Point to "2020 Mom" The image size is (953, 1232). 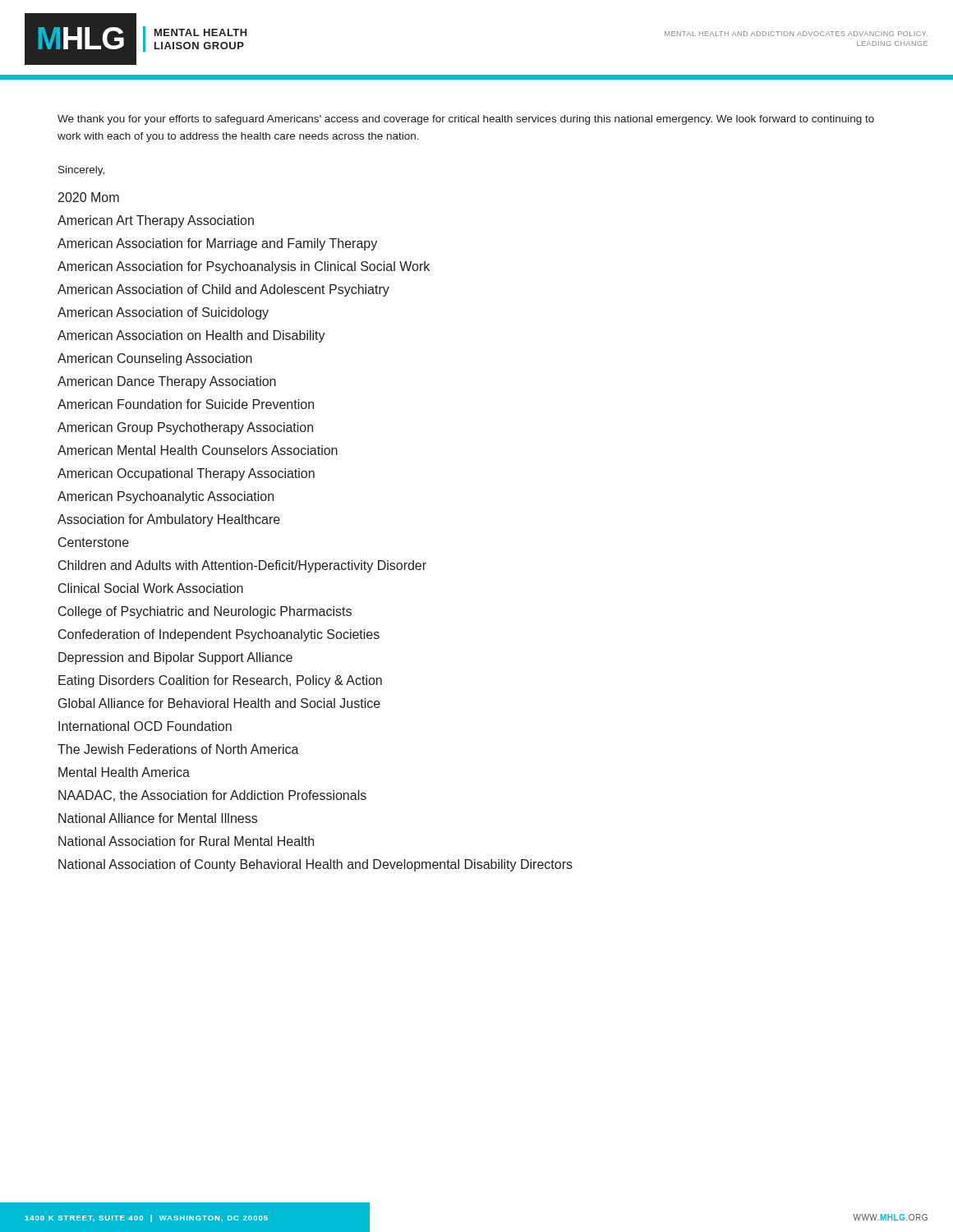tap(89, 197)
